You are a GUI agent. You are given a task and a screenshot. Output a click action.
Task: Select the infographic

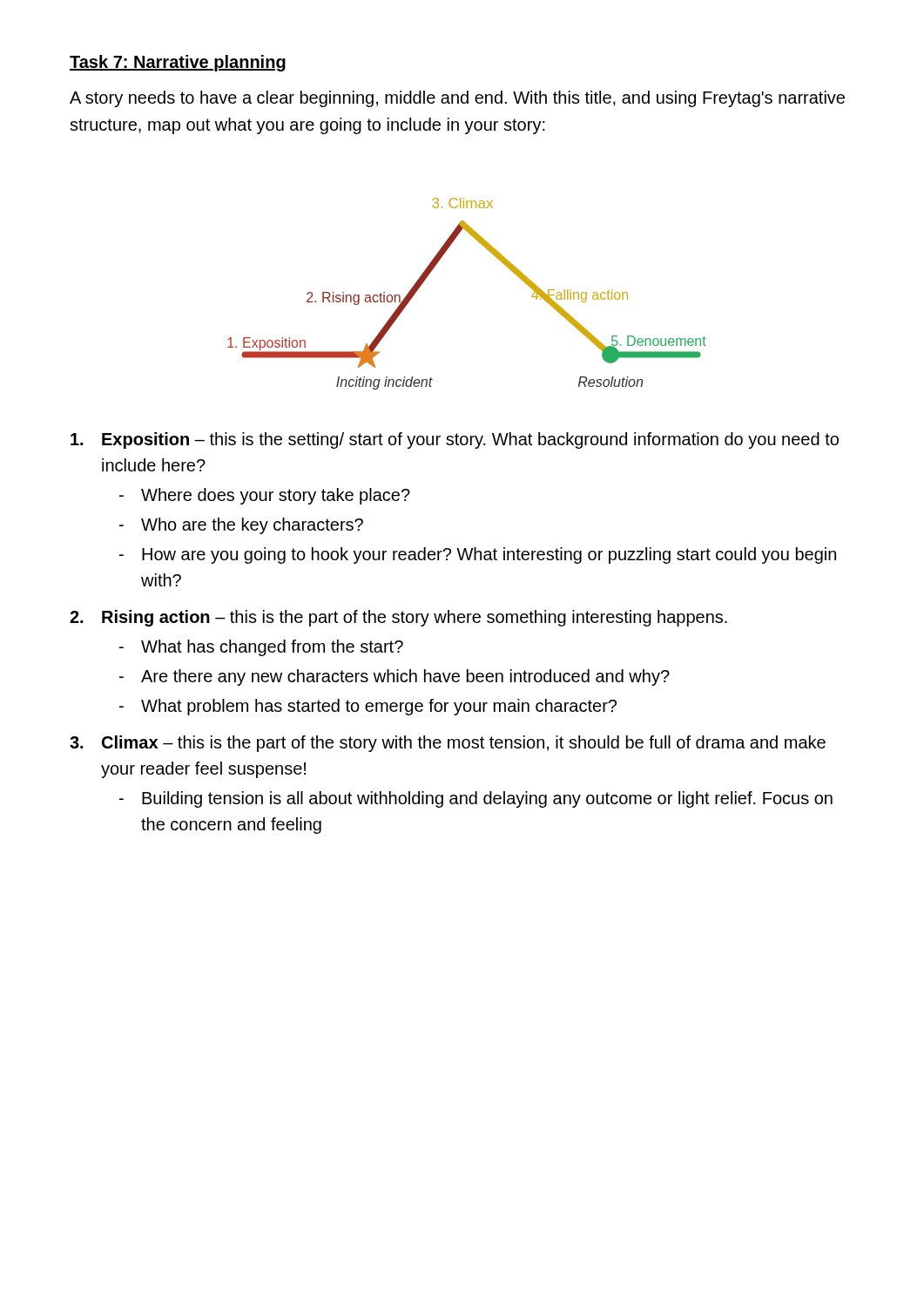coord(462,287)
